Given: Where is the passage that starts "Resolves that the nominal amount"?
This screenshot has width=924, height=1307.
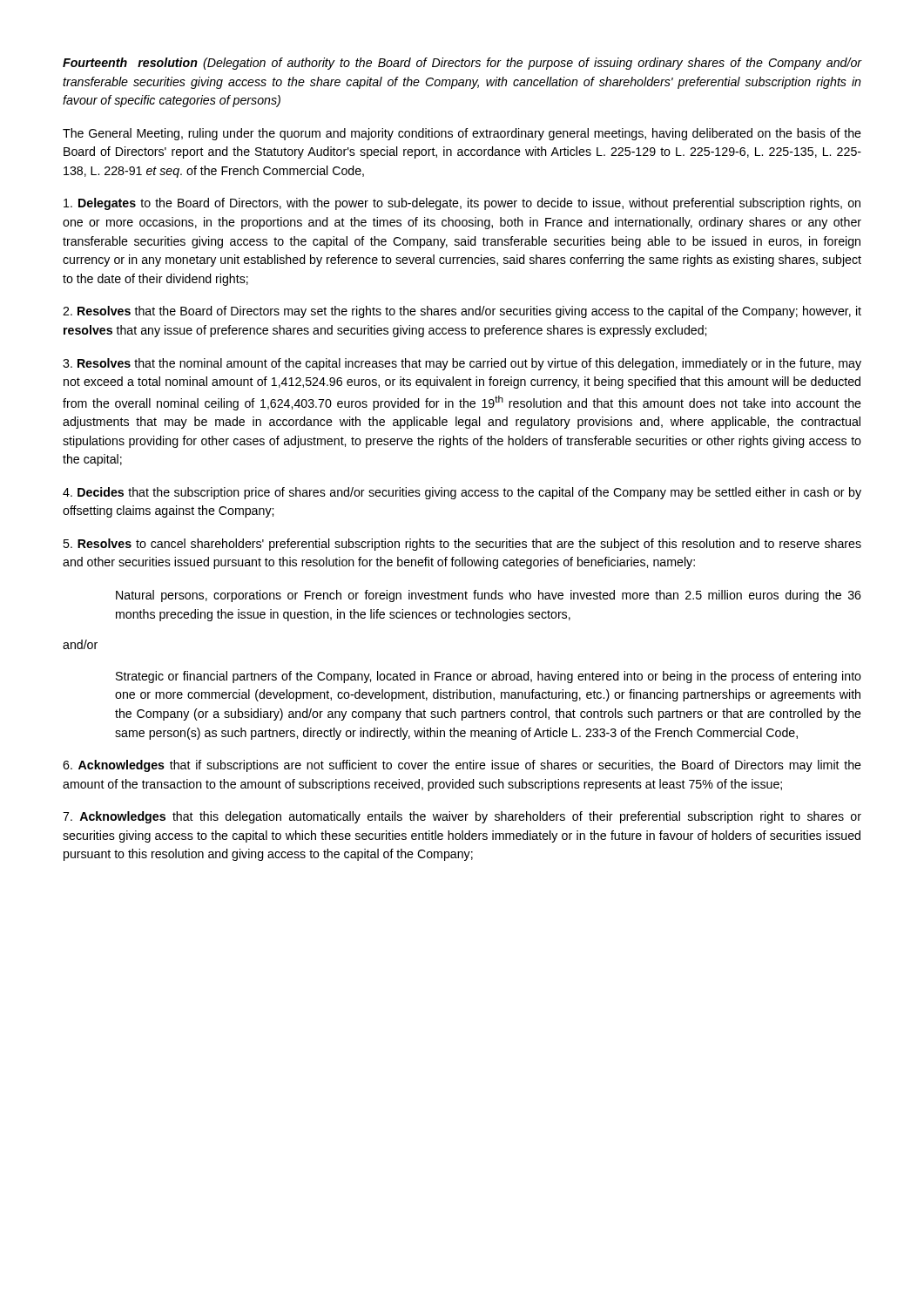Looking at the screenshot, I should (462, 411).
